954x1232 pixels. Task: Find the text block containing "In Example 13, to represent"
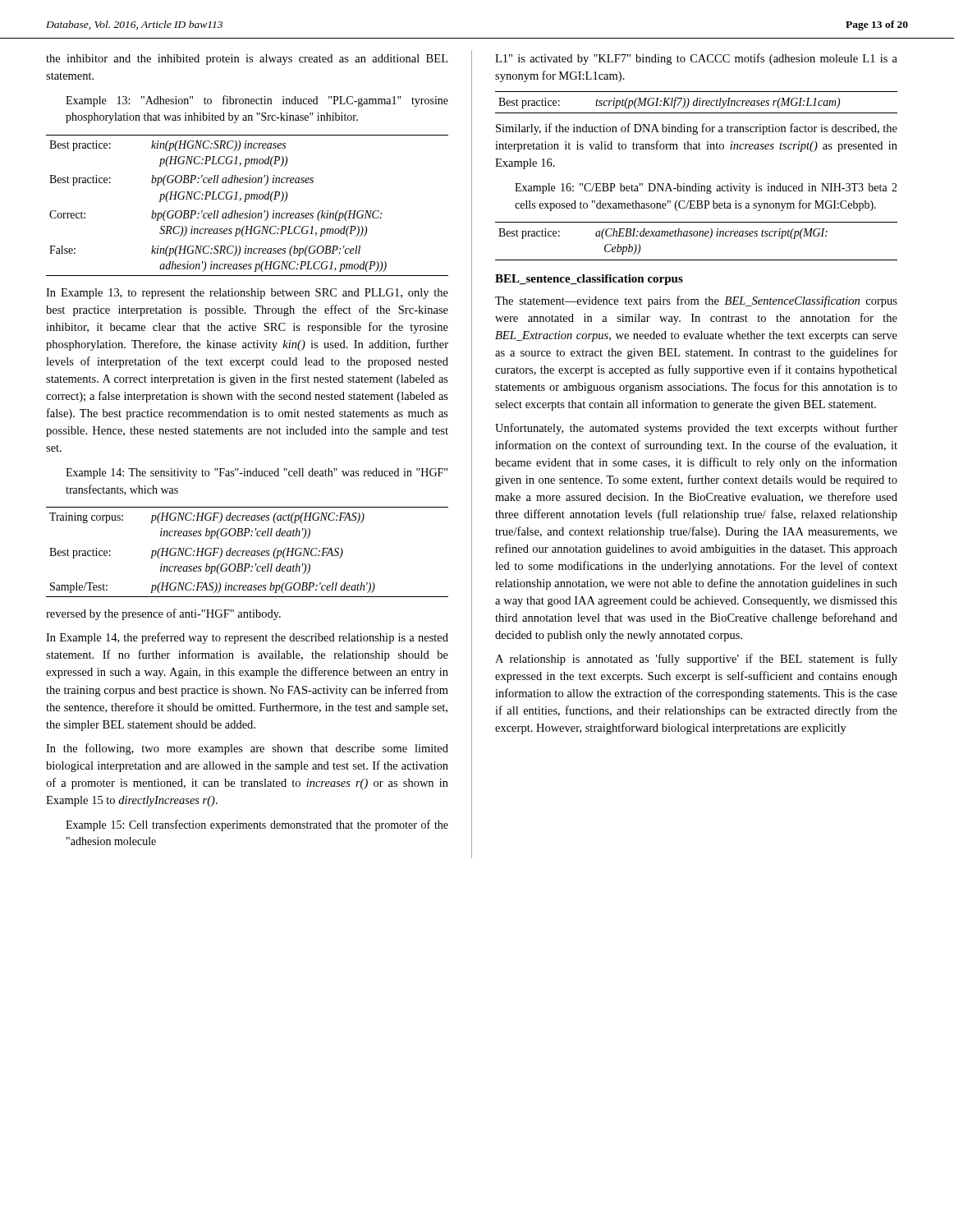247,371
